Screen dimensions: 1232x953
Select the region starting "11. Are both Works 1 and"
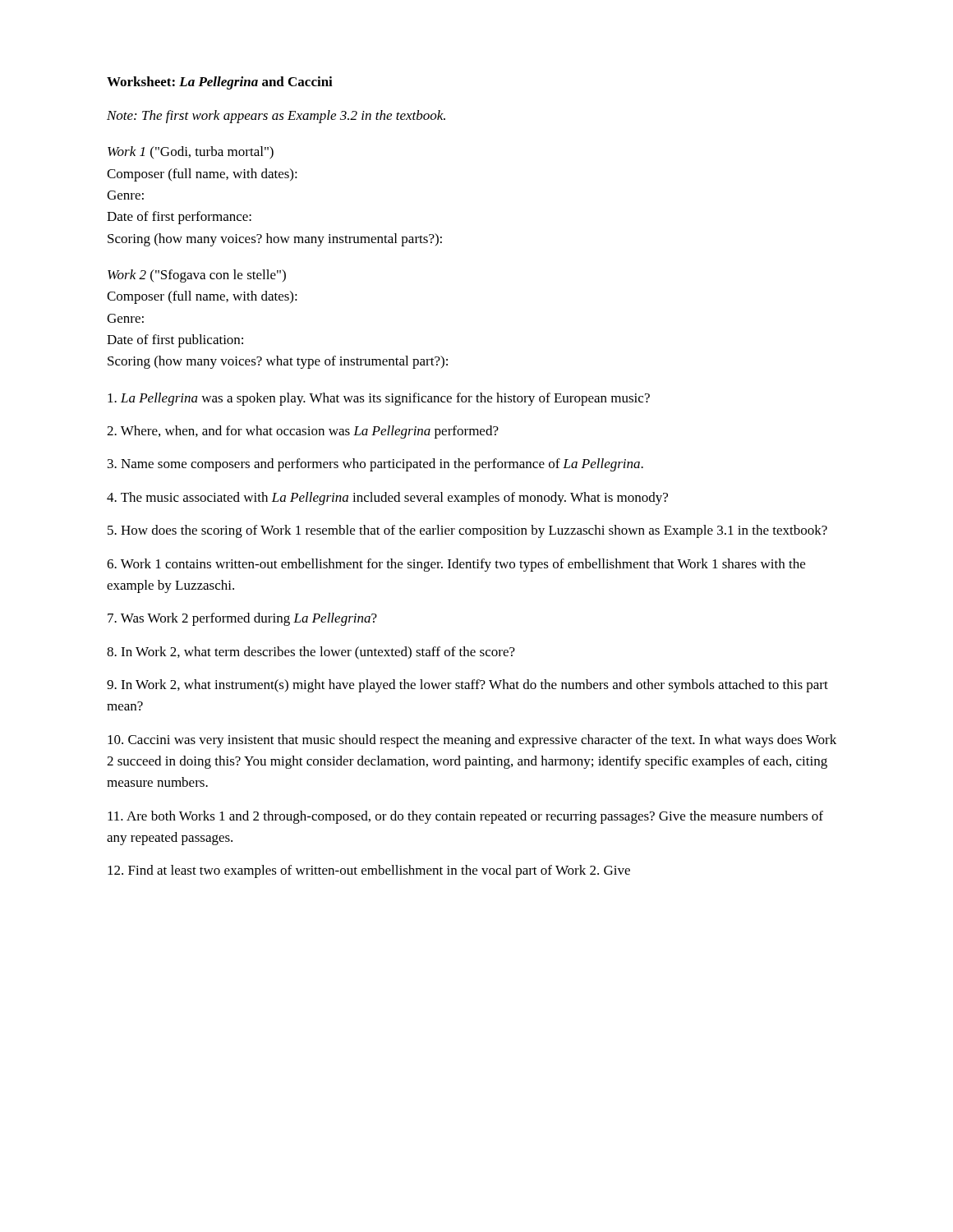[465, 826]
